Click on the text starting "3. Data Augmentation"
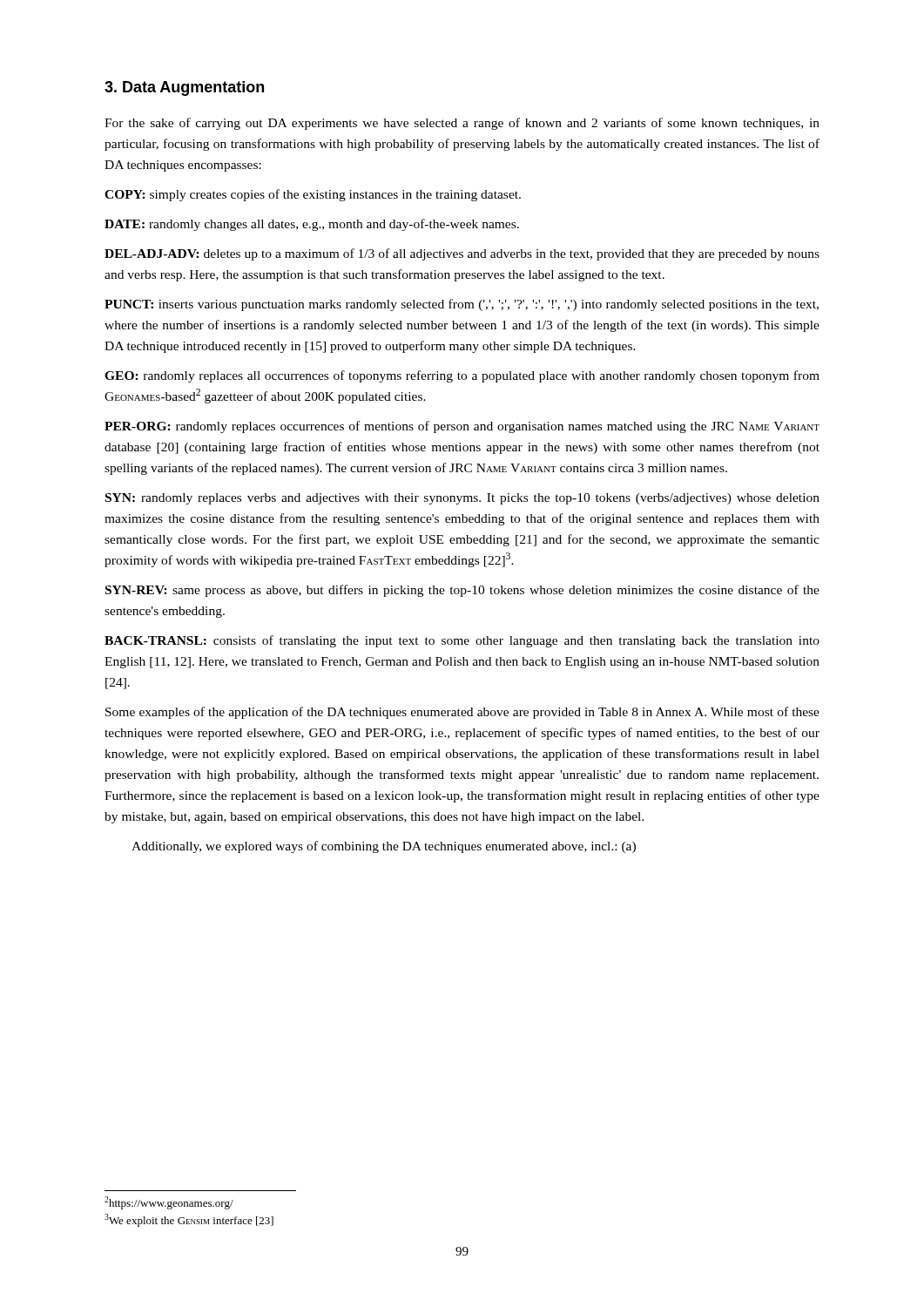The image size is (924, 1307). (x=184, y=88)
